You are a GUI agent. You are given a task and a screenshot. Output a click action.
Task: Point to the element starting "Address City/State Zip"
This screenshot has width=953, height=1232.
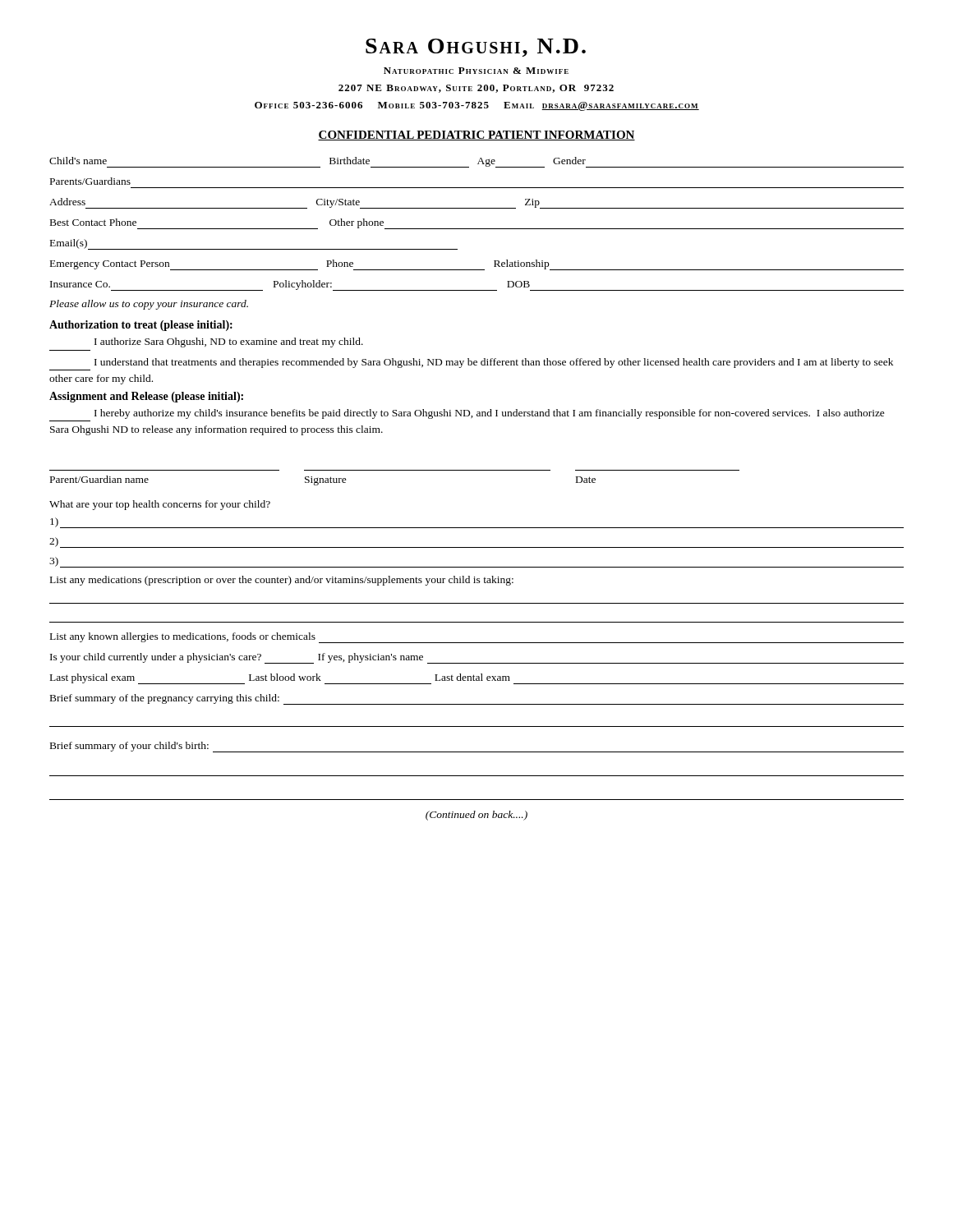click(476, 202)
